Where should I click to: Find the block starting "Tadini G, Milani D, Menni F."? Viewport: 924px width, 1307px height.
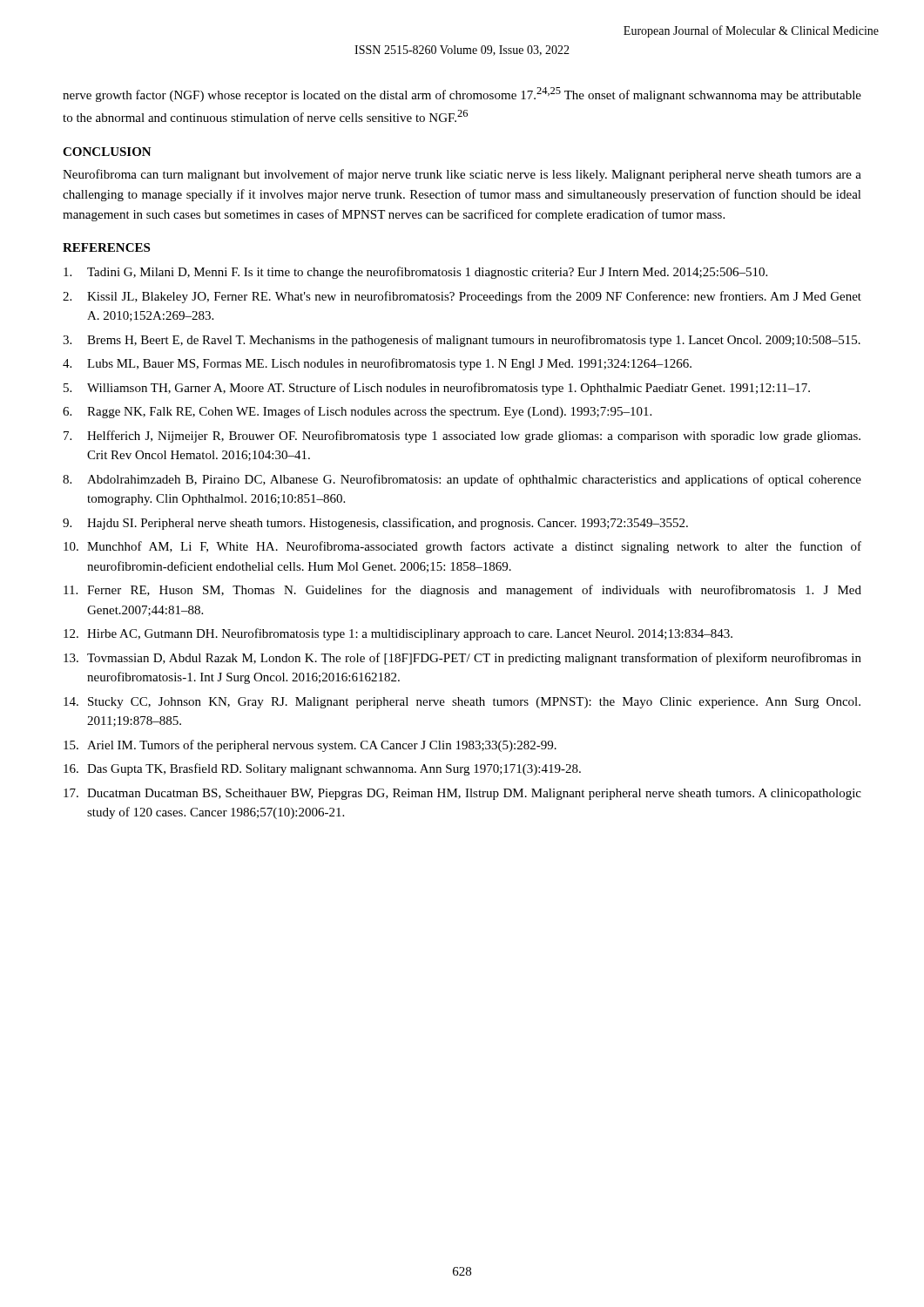[462, 272]
